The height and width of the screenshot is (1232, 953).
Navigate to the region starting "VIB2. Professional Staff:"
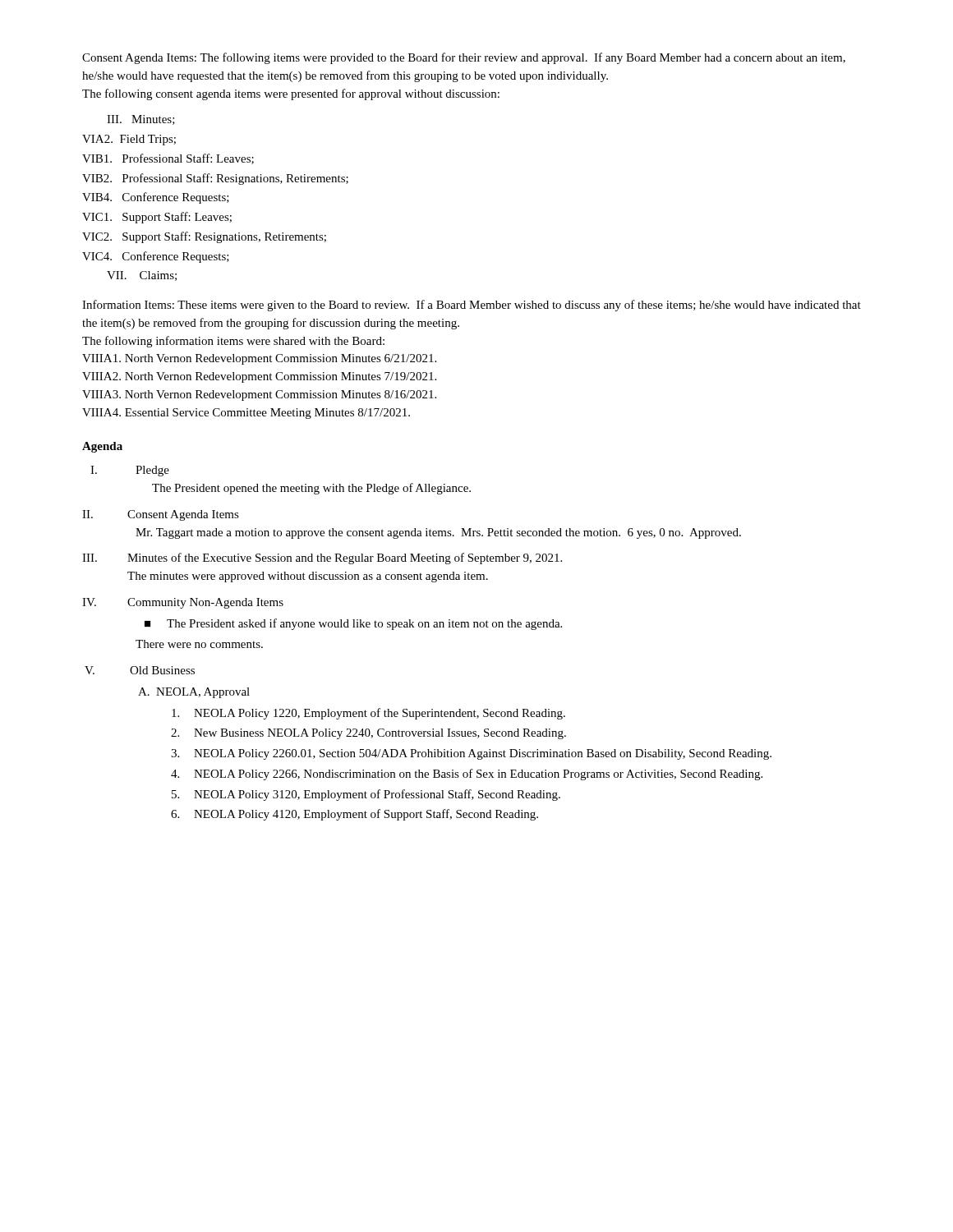point(216,178)
